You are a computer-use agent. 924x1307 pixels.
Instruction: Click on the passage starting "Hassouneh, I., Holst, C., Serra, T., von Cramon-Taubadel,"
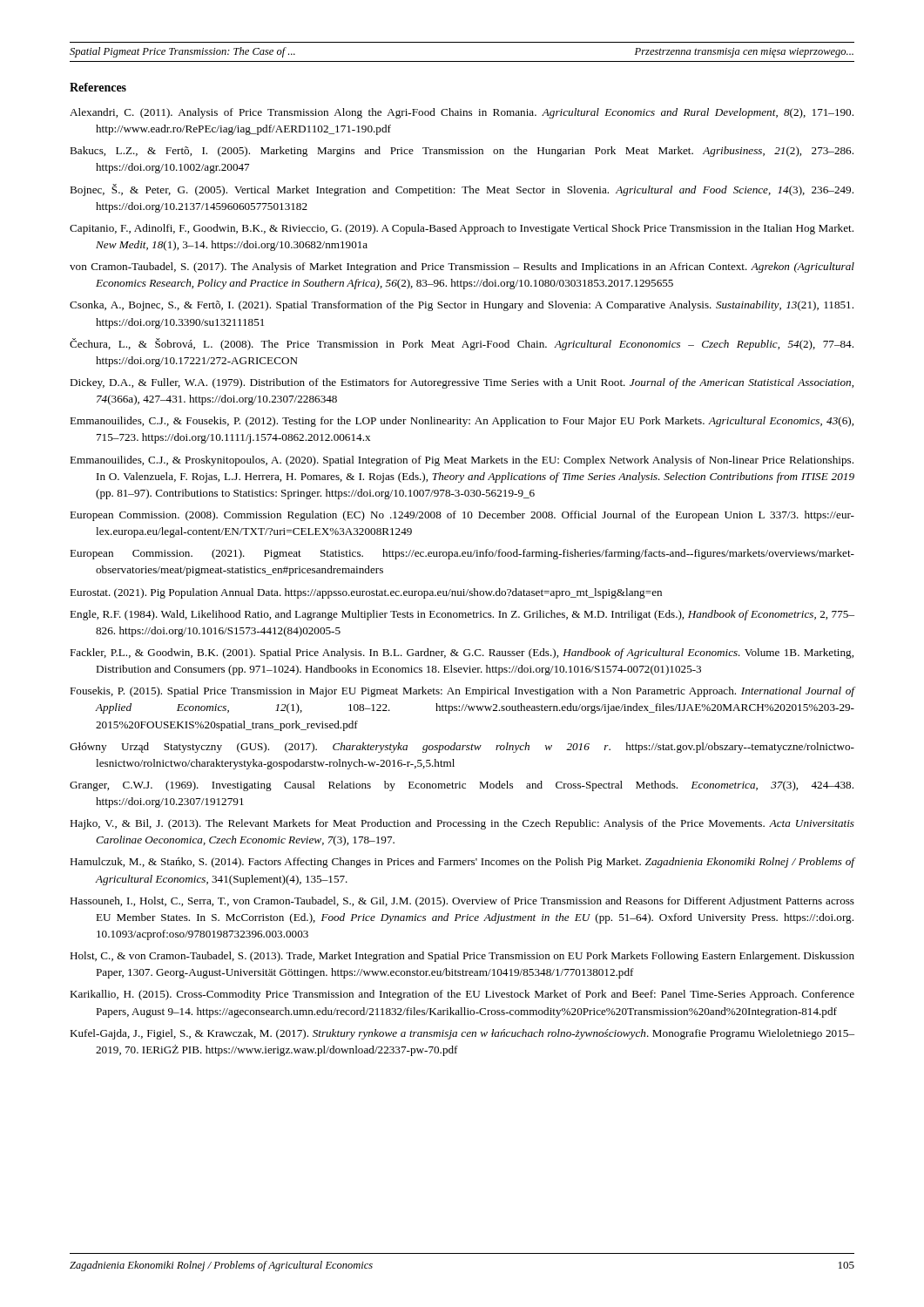pyautogui.click(x=462, y=917)
